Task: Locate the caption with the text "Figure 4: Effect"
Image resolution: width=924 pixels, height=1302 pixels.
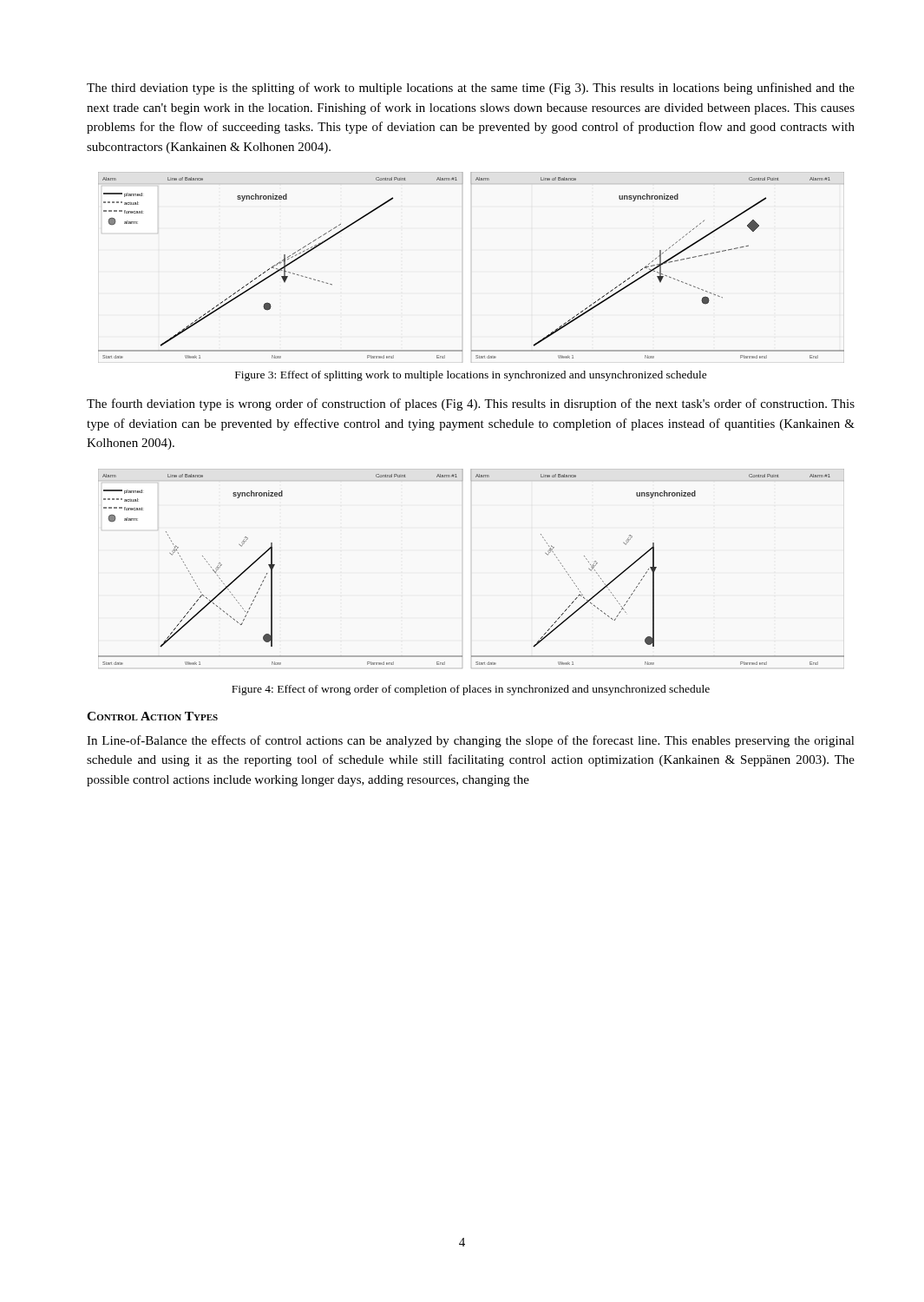Action: pos(471,688)
